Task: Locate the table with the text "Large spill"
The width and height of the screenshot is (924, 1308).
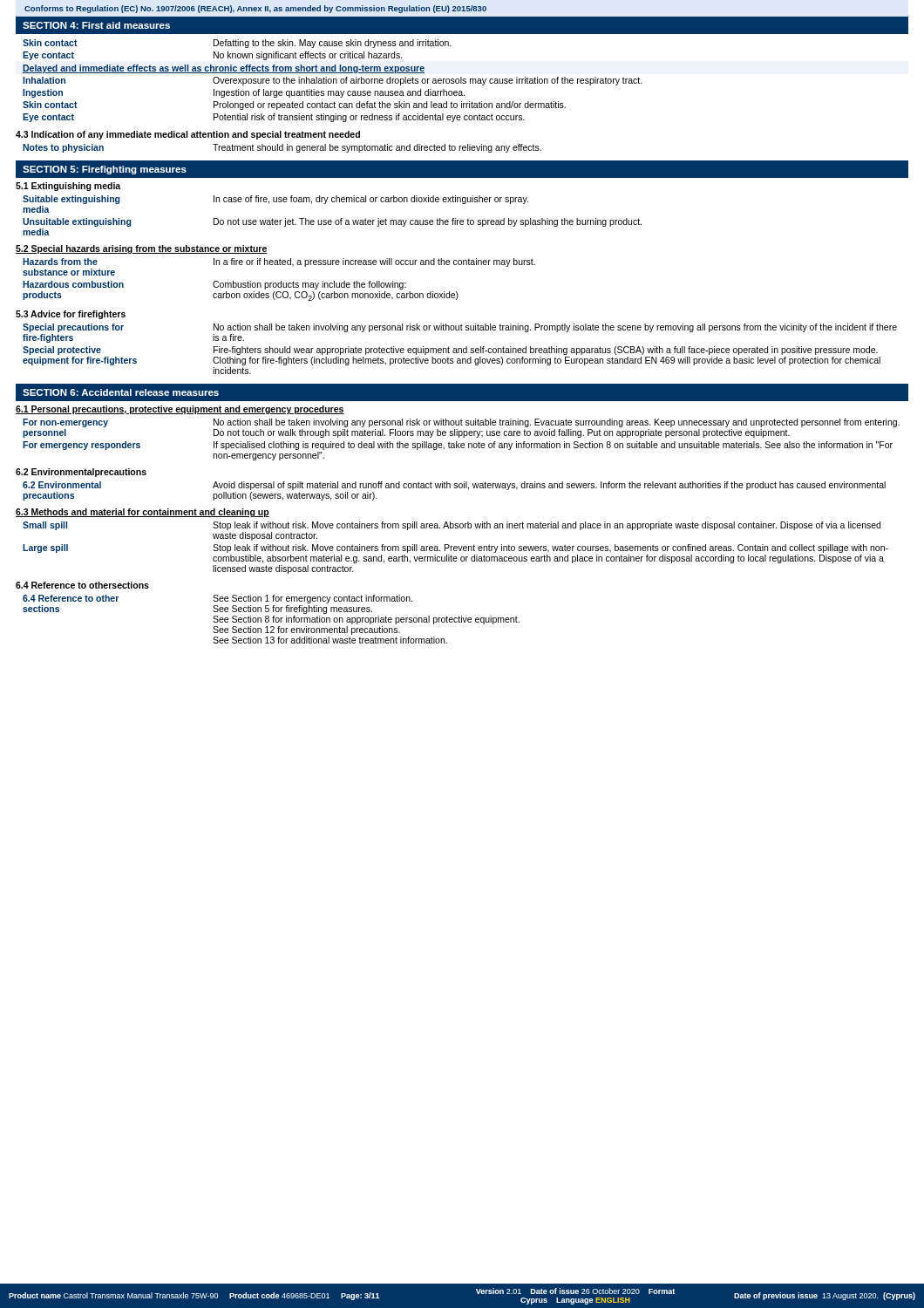Action: click(x=462, y=547)
